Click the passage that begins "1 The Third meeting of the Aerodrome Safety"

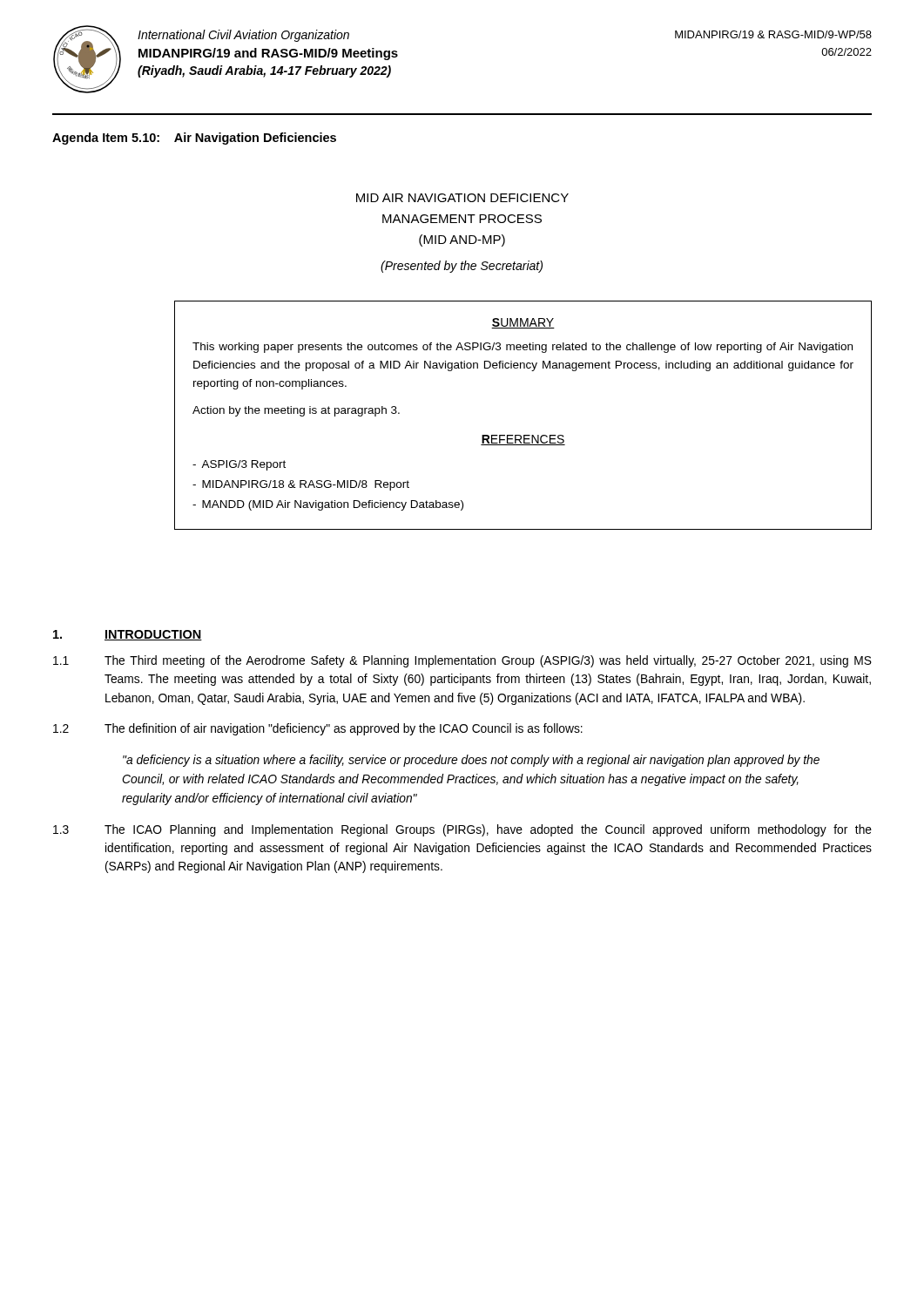pyautogui.click(x=462, y=680)
